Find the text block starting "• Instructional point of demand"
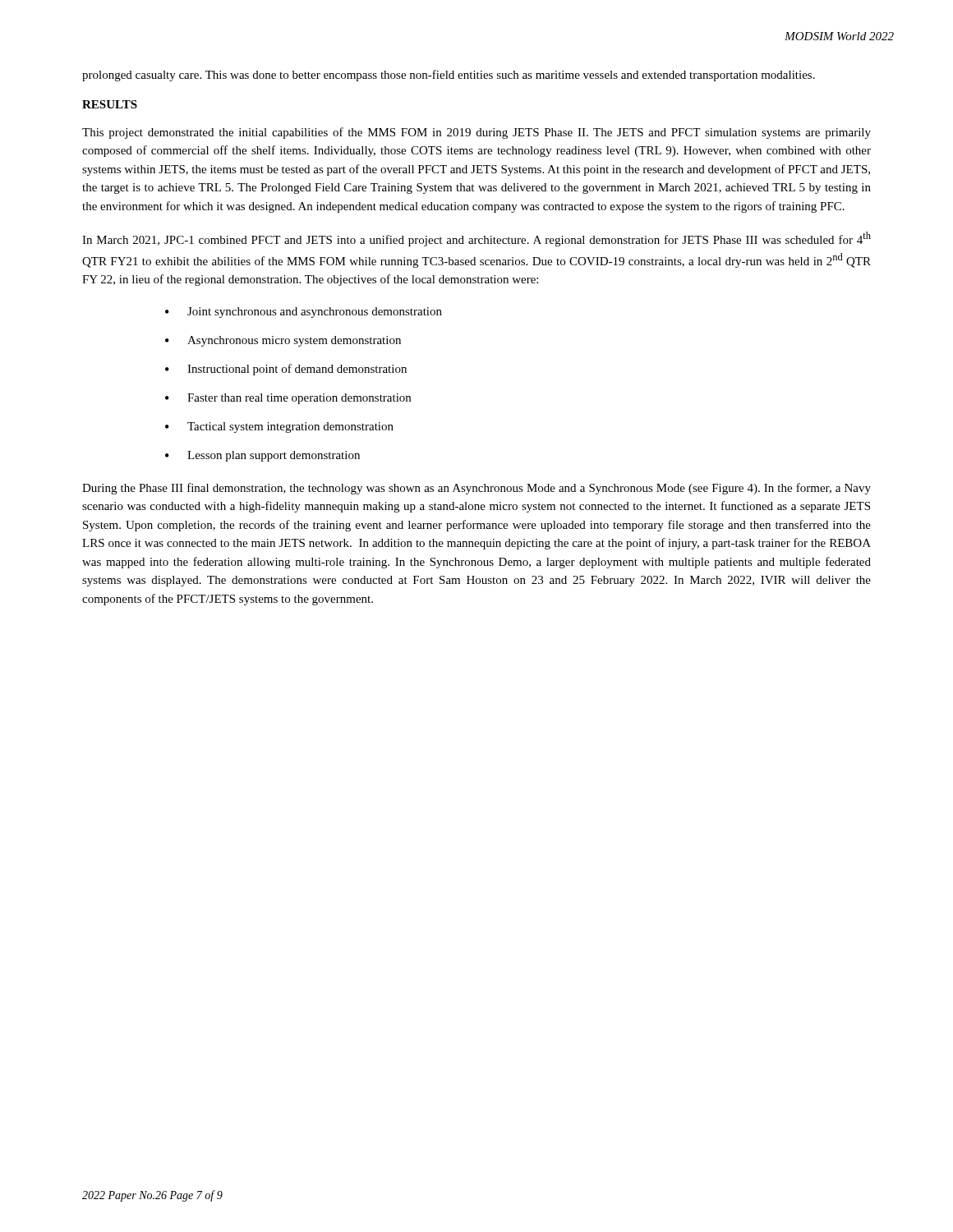Viewport: 953px width, 1232px height. [x=269, y=370]
